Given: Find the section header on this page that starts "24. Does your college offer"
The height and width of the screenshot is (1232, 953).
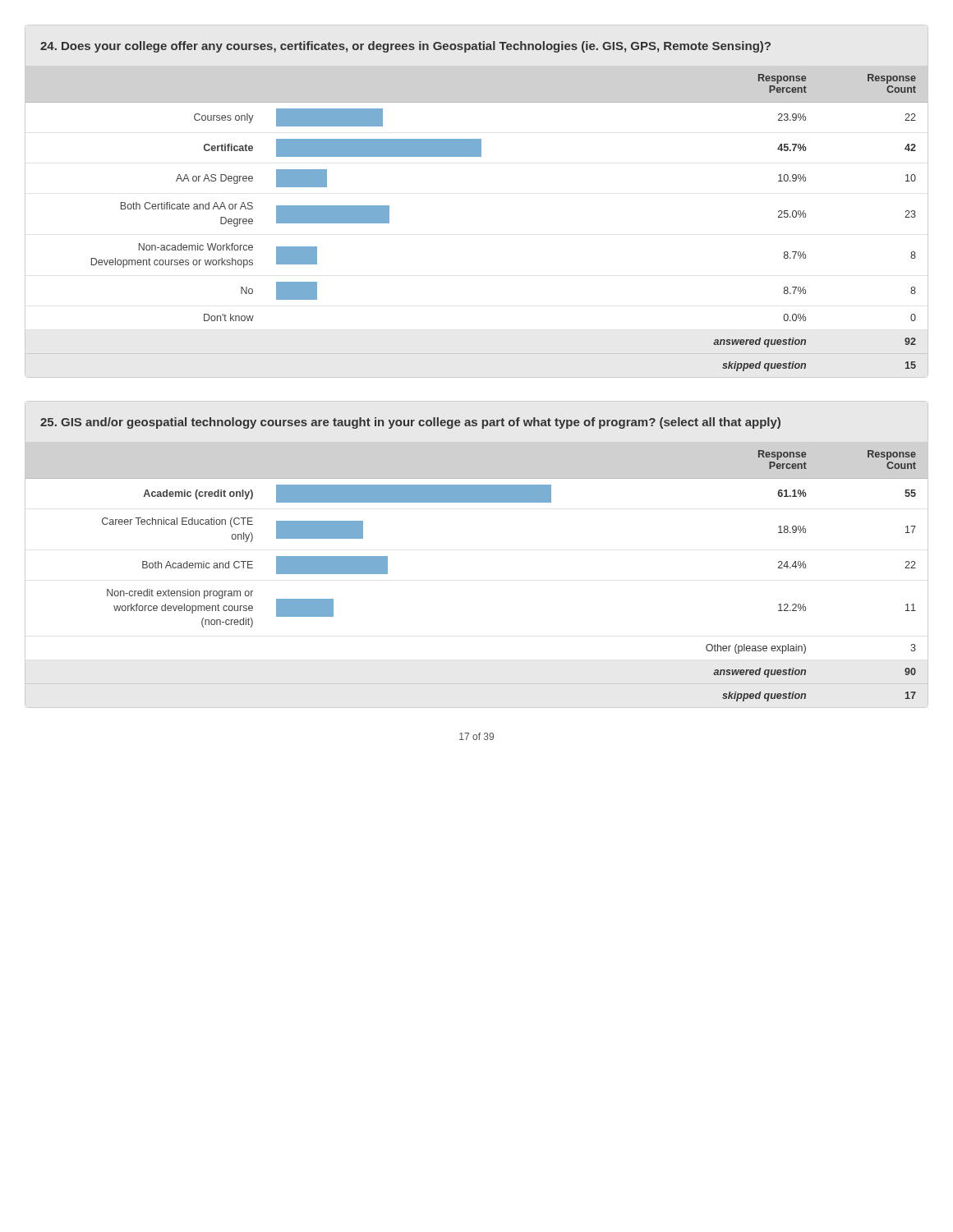Looking at the screenshot, I should [x=406, y=46].
